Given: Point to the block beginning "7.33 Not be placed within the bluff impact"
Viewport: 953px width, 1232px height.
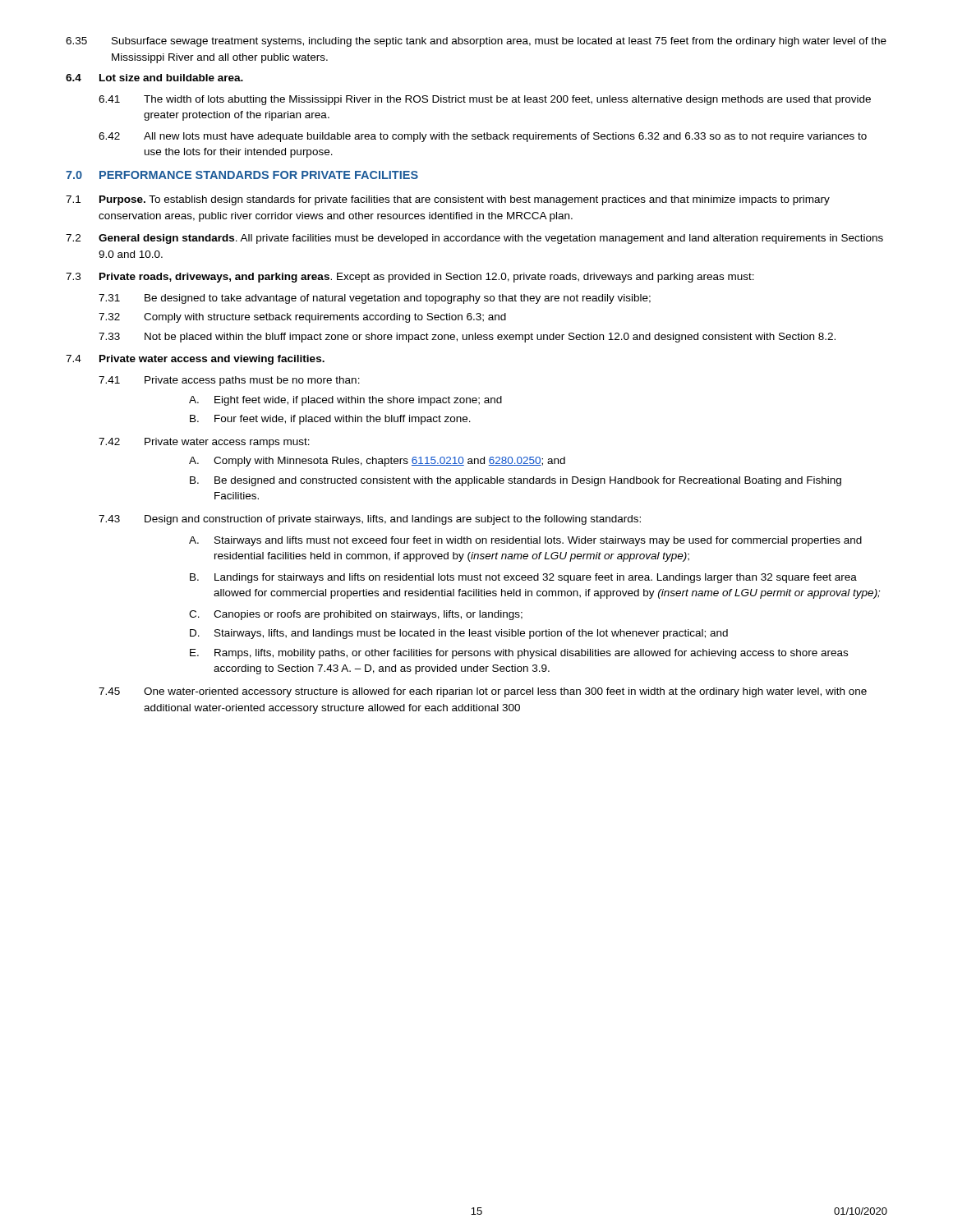Looking at the screenshot, I should tap(493, 336).
